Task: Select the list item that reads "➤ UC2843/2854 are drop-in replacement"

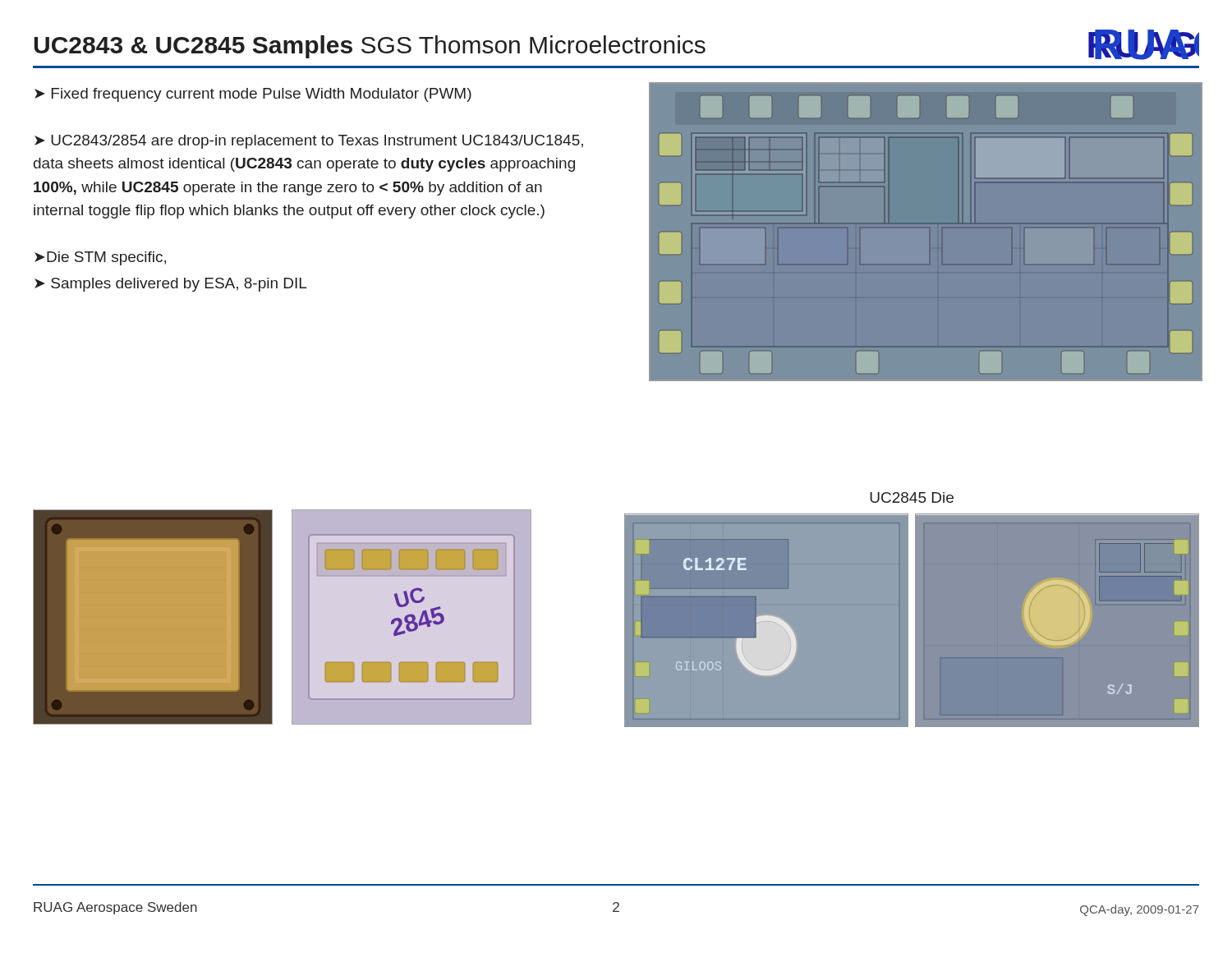Action: pyautogui.click(x=309, y=175)
